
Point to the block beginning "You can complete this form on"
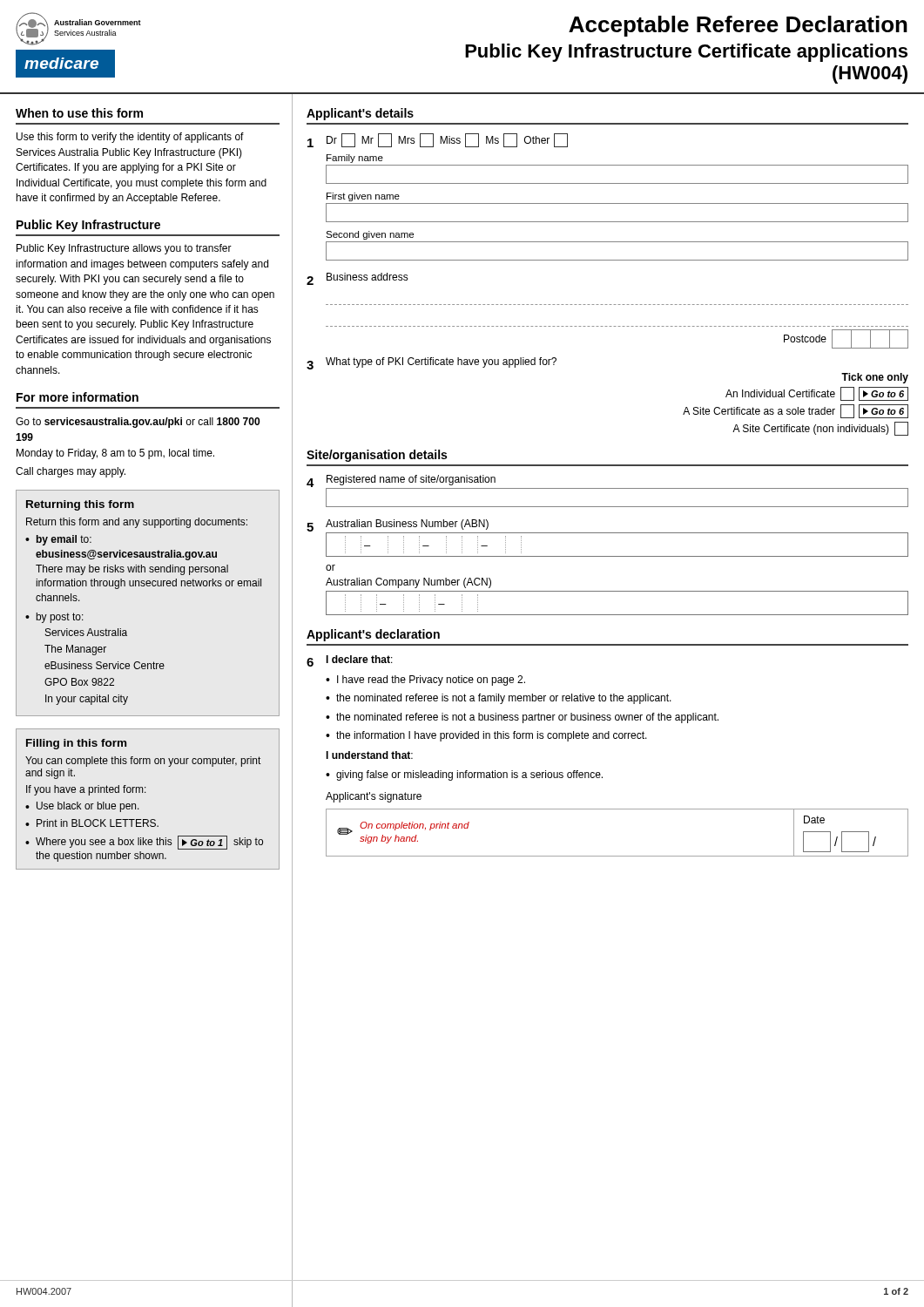coord(143,766)
